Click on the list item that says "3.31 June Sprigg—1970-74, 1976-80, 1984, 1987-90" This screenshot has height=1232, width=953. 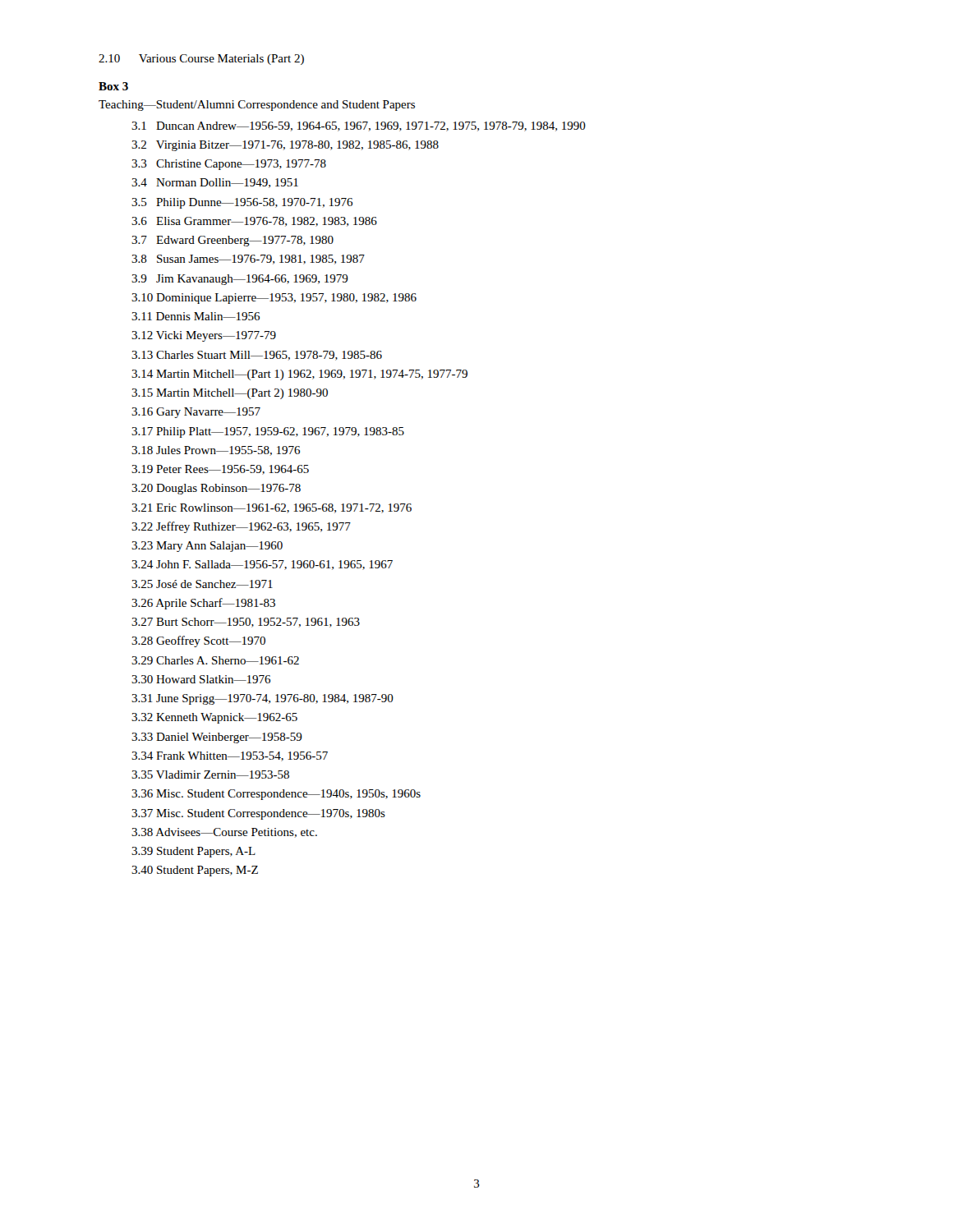(262, 698)
